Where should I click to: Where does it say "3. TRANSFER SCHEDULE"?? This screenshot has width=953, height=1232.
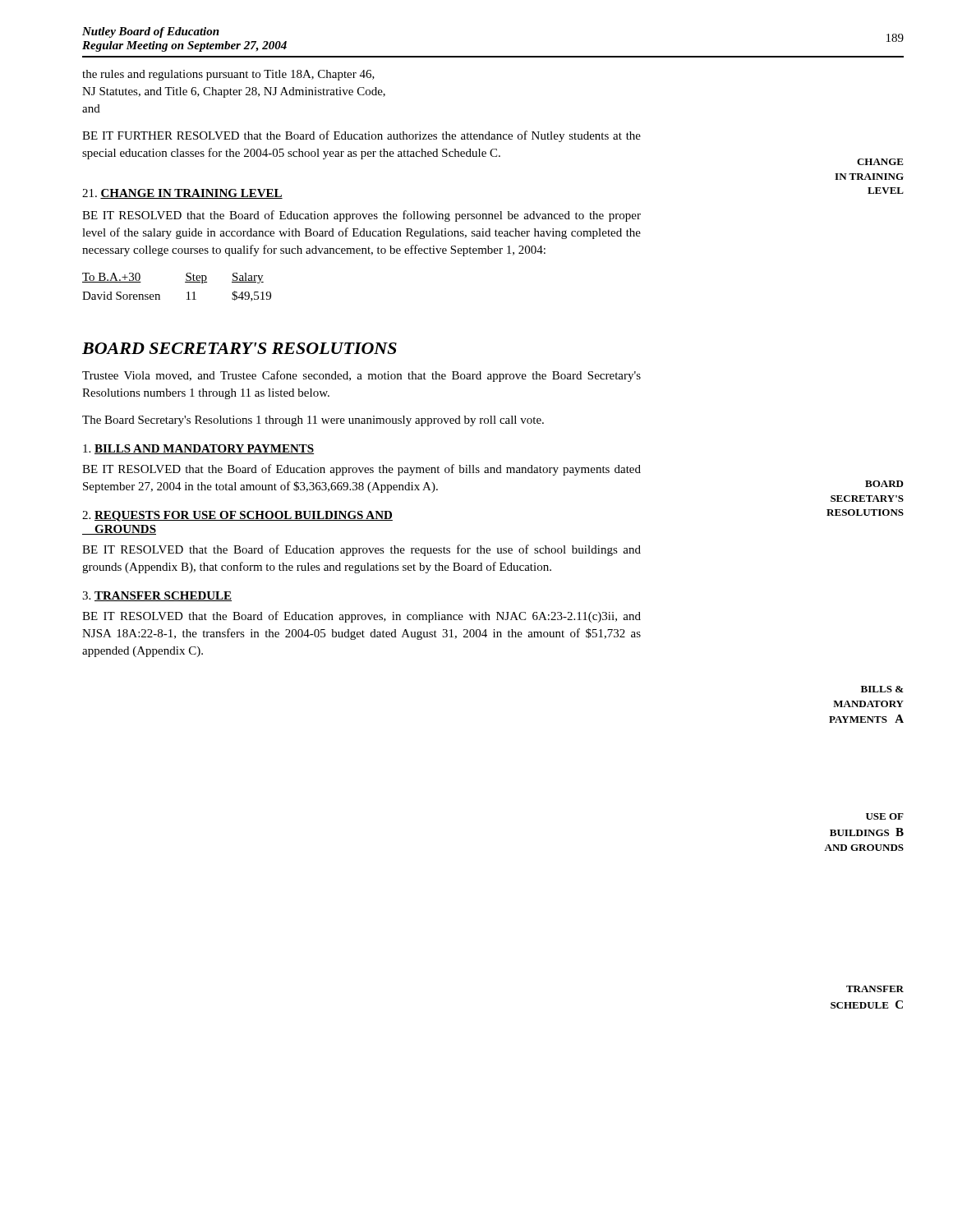coord(157,595)
